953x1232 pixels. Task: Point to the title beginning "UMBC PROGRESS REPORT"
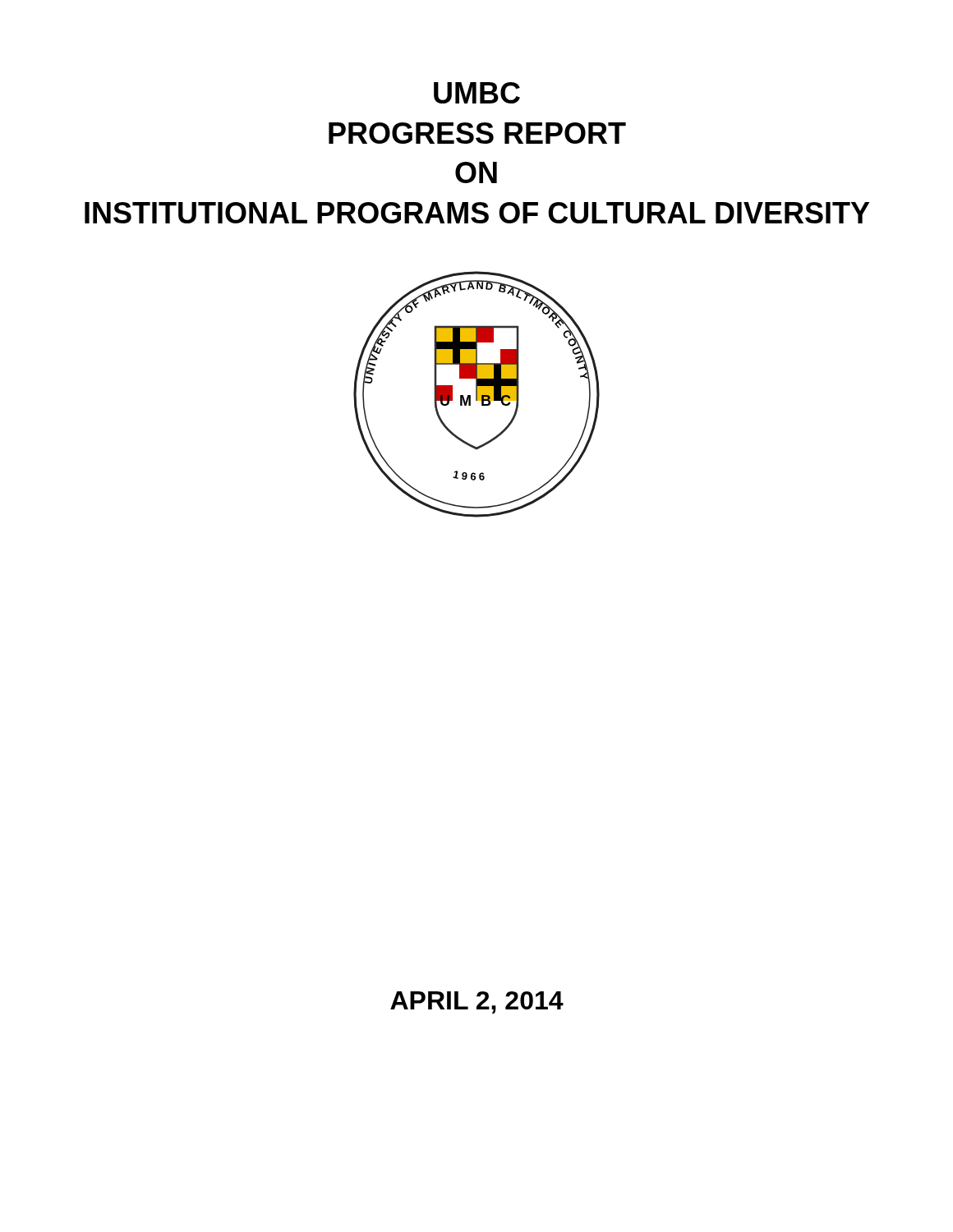coord(476,154)
